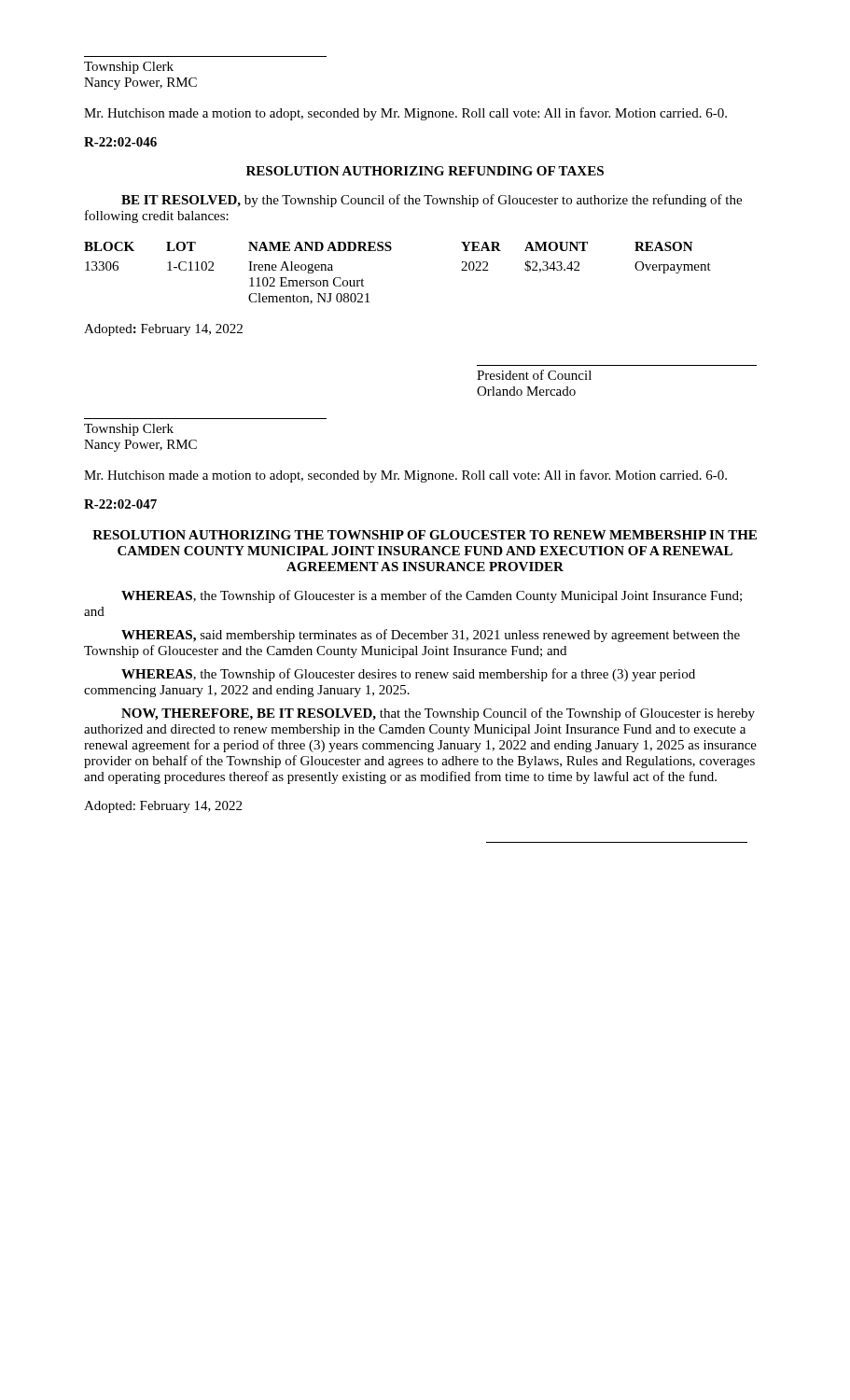Locate the block of text that opens with "President of Council"
This screenshot has width=850, height=1400.
click(534, 375)
